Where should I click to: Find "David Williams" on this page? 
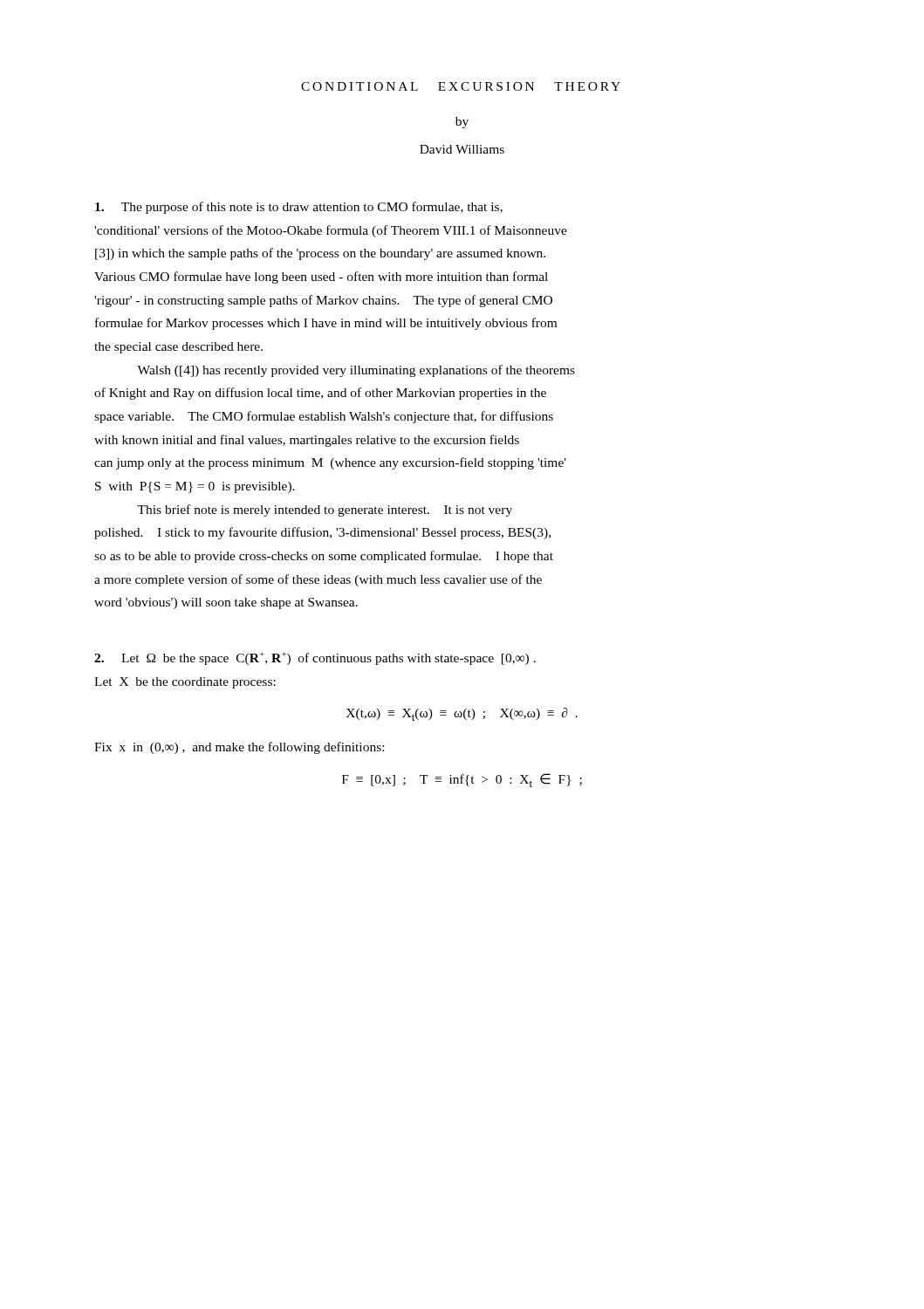462,149
